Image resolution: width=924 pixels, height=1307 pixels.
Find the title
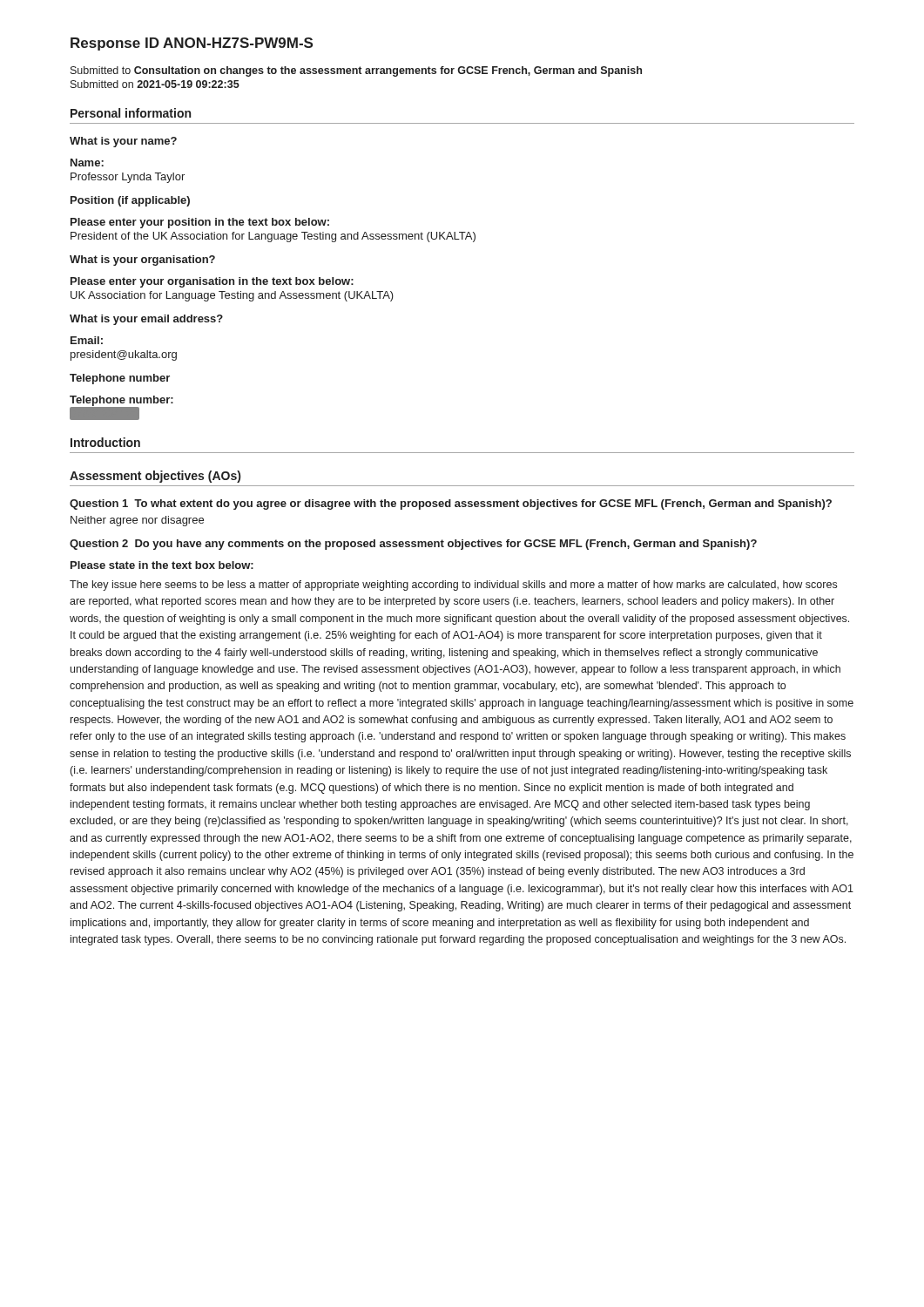(x=462, y=44)
